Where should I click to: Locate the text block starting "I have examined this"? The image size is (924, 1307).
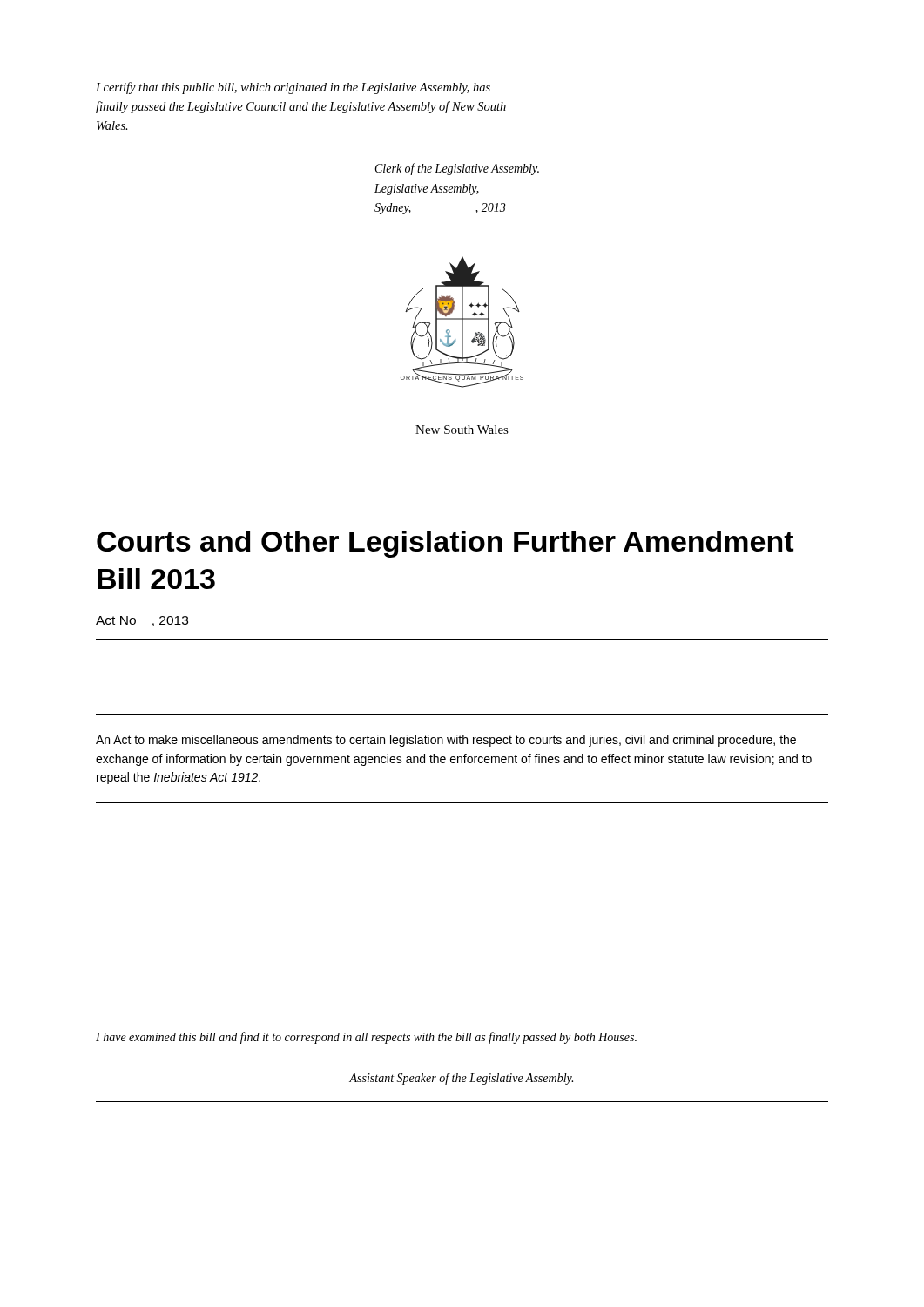[367, 1037]
